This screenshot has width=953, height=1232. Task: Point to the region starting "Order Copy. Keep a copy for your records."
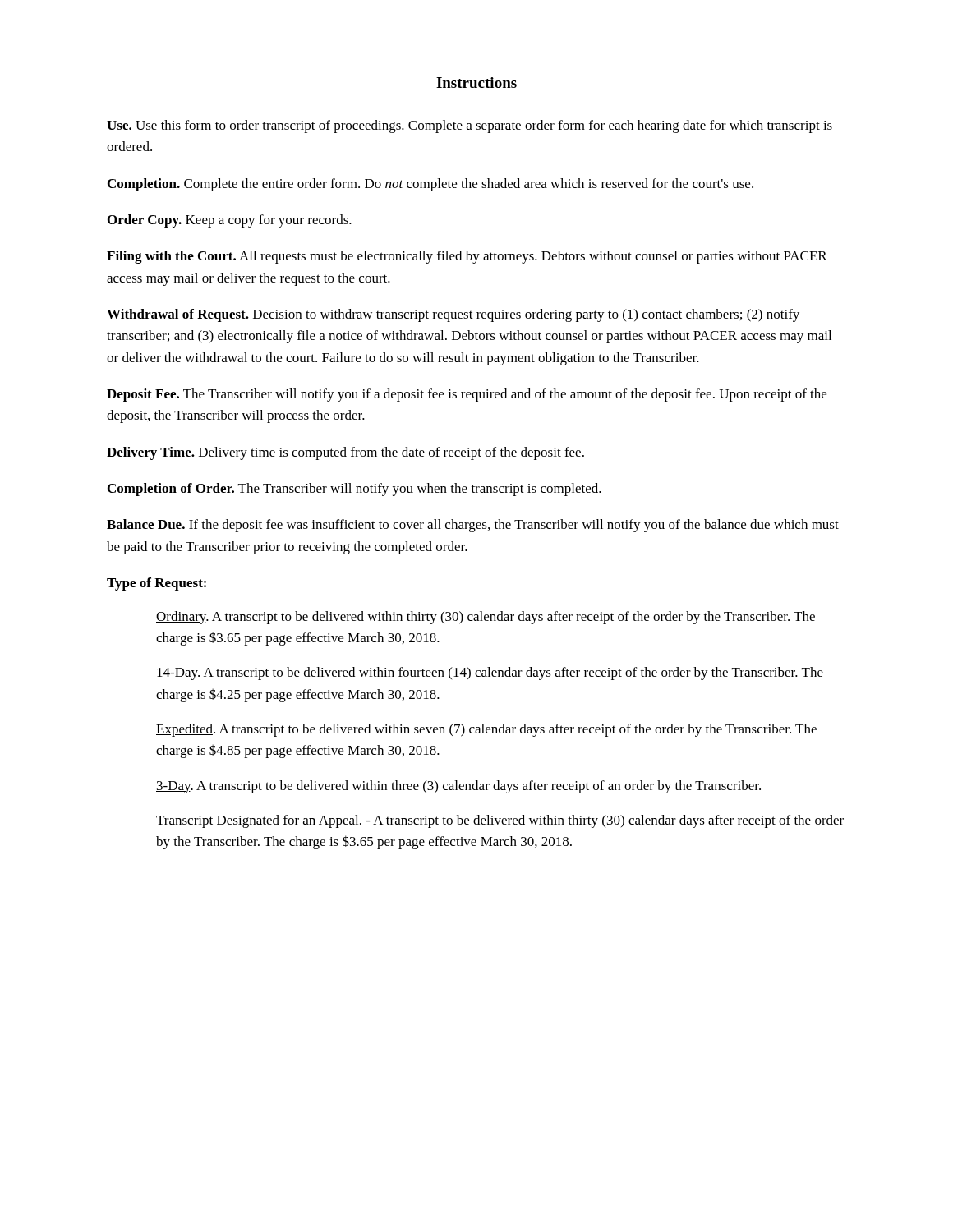230,221
